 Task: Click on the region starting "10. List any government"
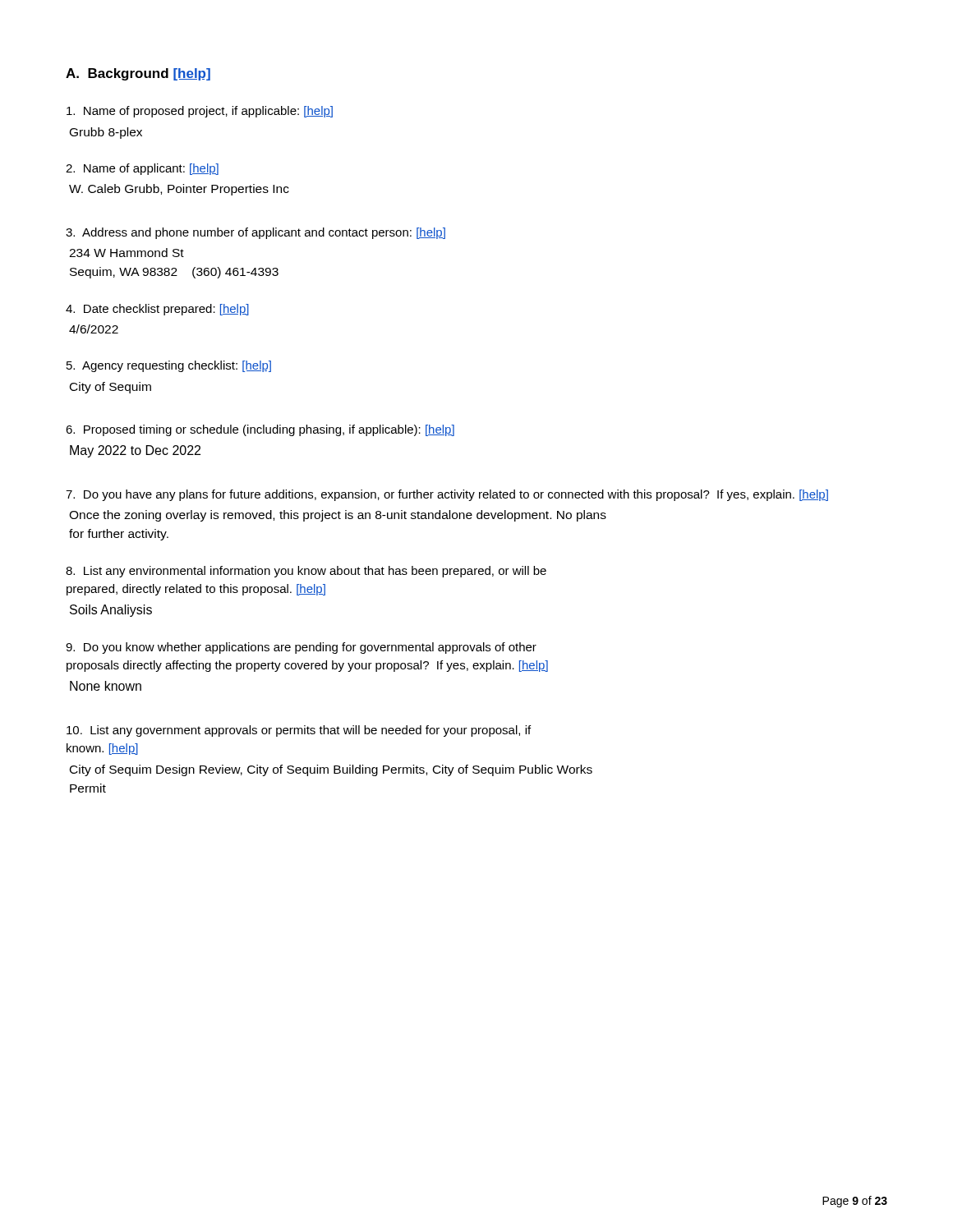(x=476, y=759)
